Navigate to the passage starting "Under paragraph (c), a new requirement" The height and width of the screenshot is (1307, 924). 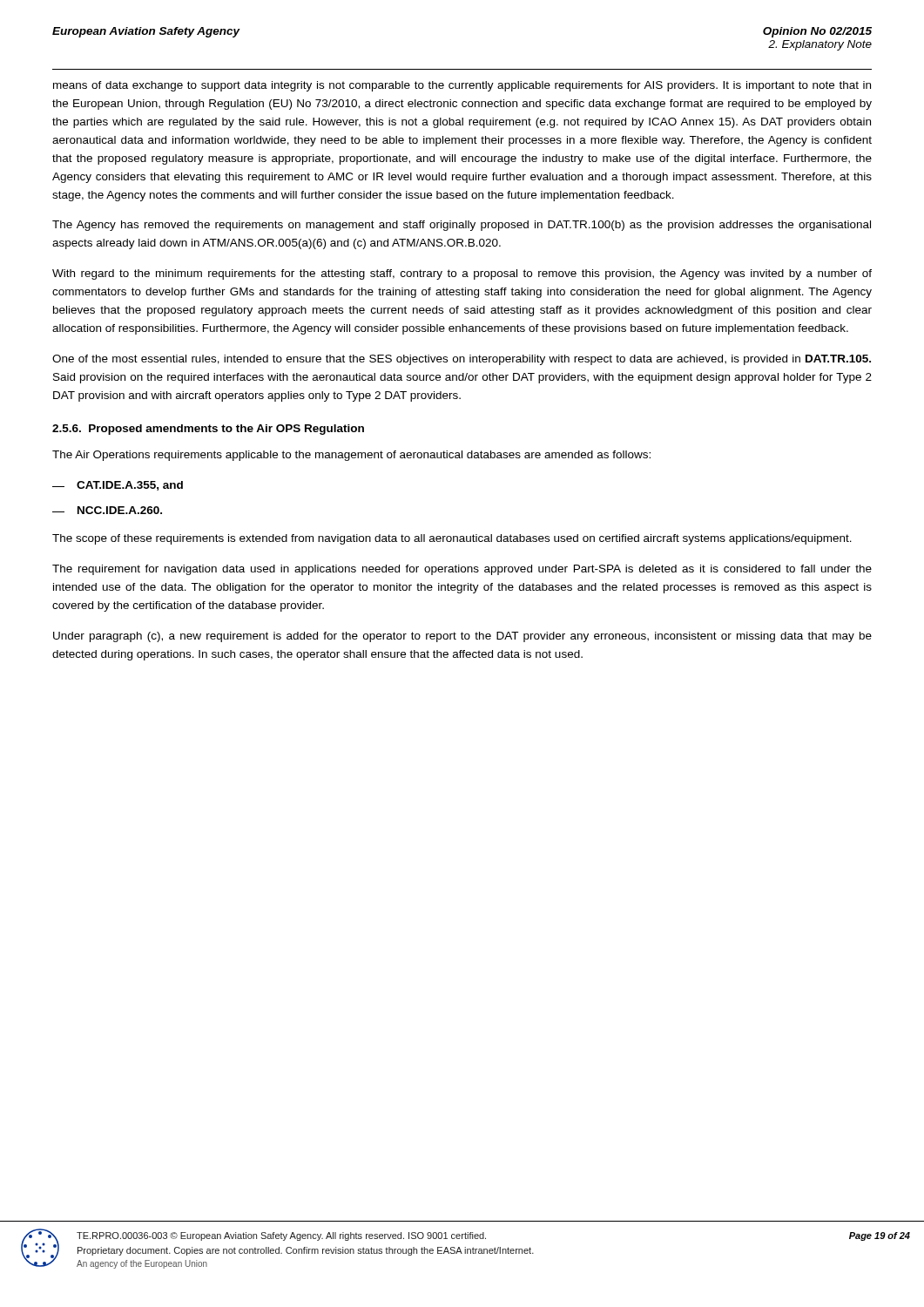tap(462, 644)
